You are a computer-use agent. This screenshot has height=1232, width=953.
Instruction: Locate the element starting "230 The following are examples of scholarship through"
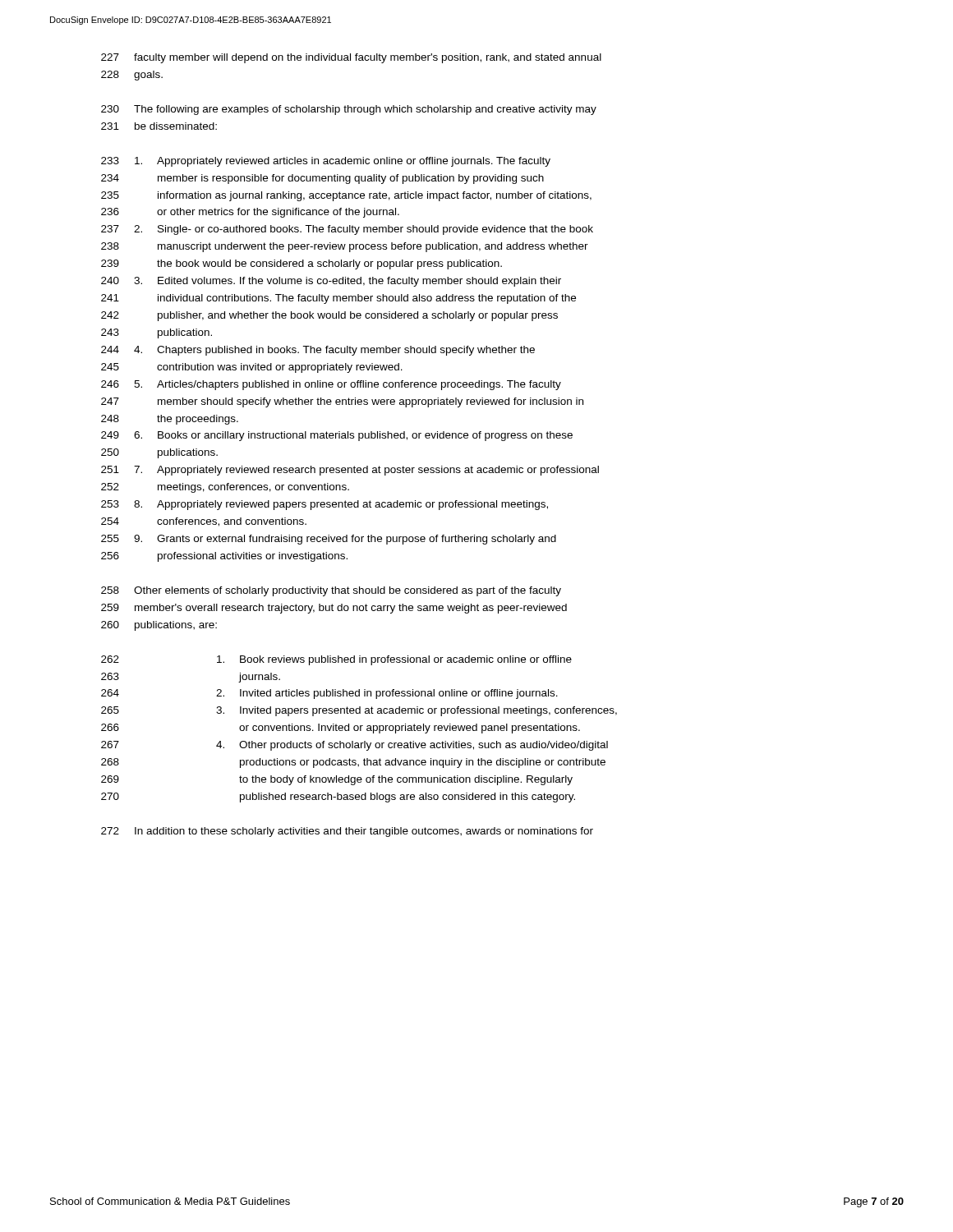(x=476, y=118)
